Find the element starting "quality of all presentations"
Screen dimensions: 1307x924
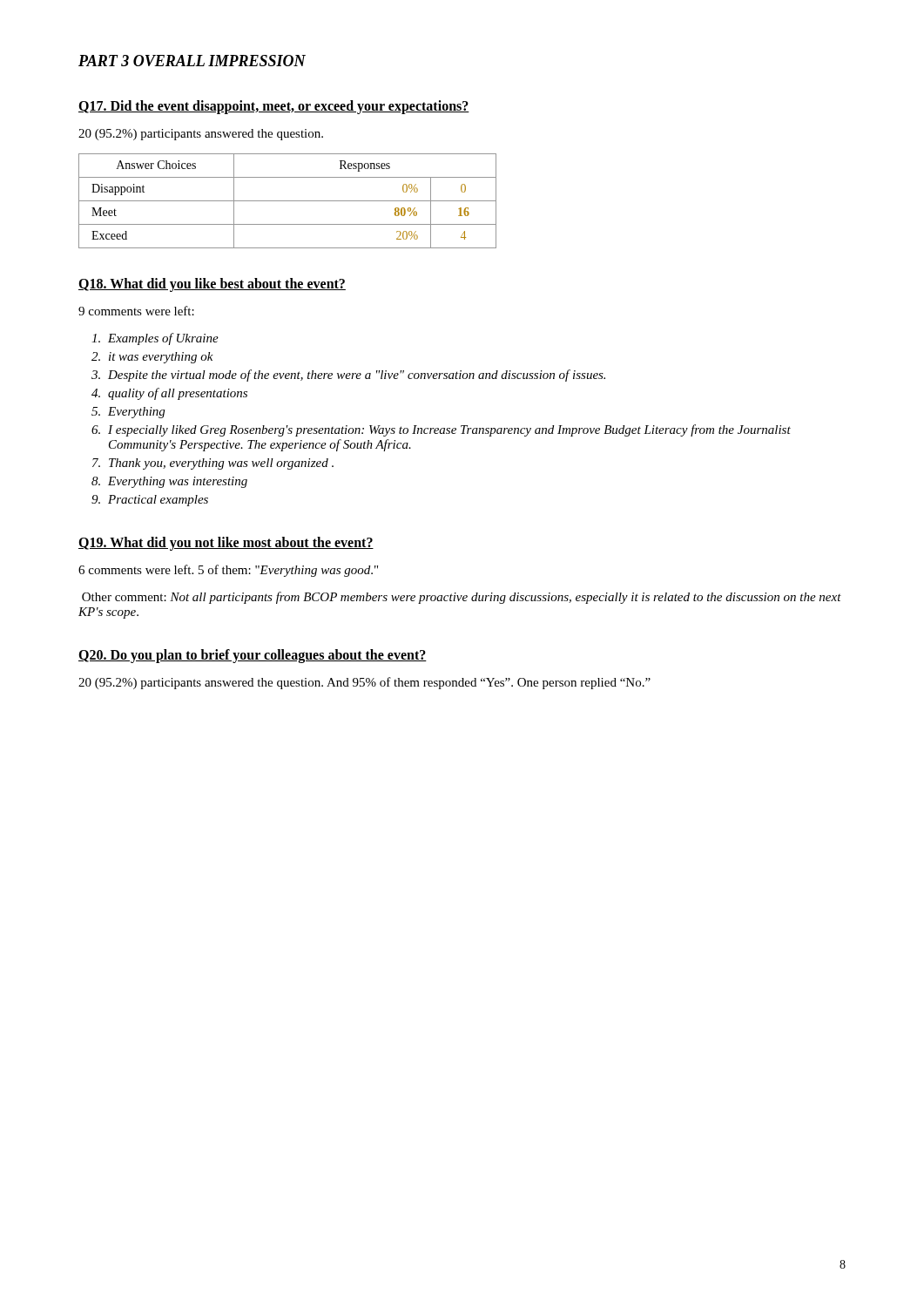click(x=178, y=393)
